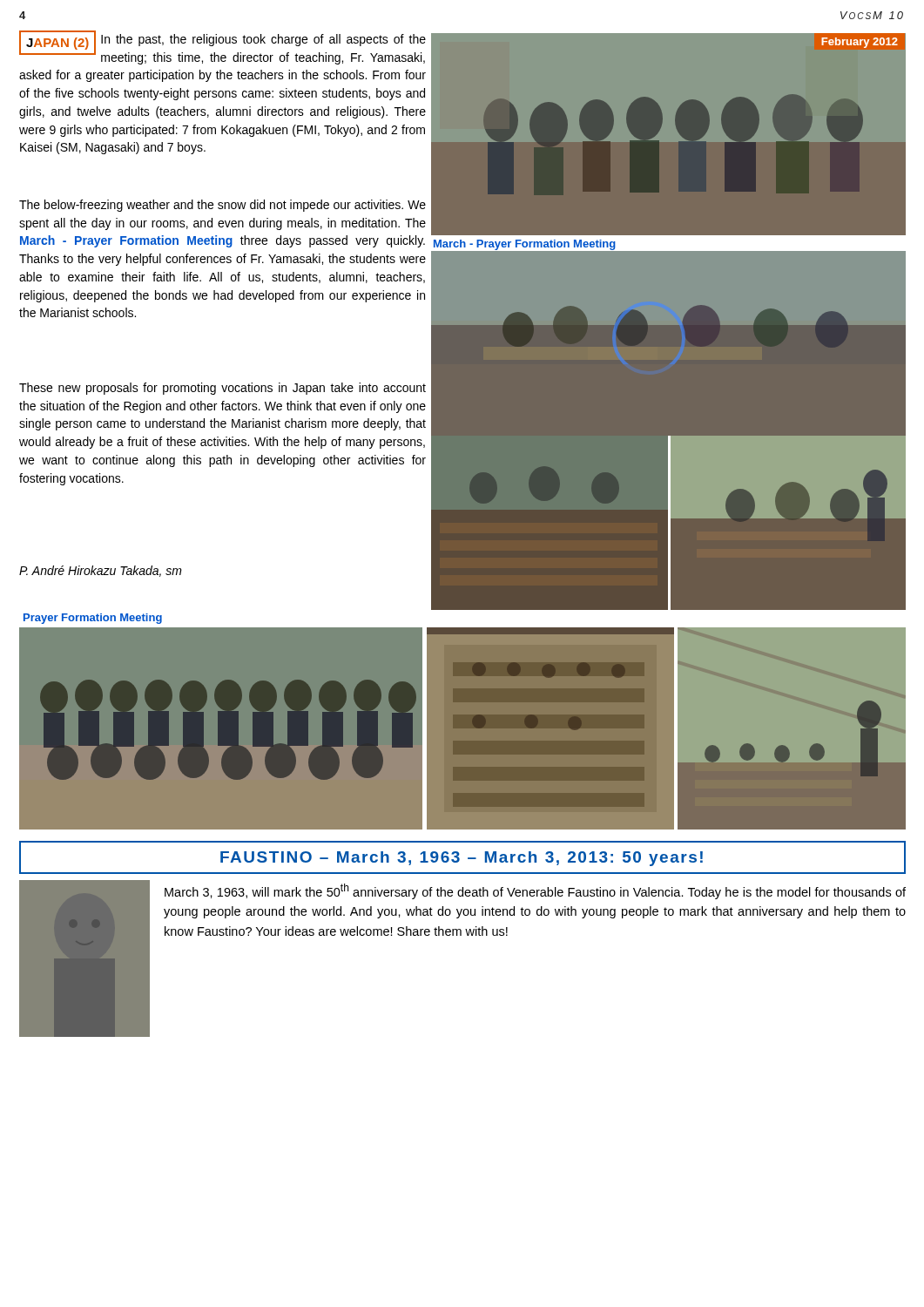Locate the text block that says "March 3, 1963, will mark the"
The width and height of the screenshot is (924, 1307).
pyautogui.click(x=535, y=910)
